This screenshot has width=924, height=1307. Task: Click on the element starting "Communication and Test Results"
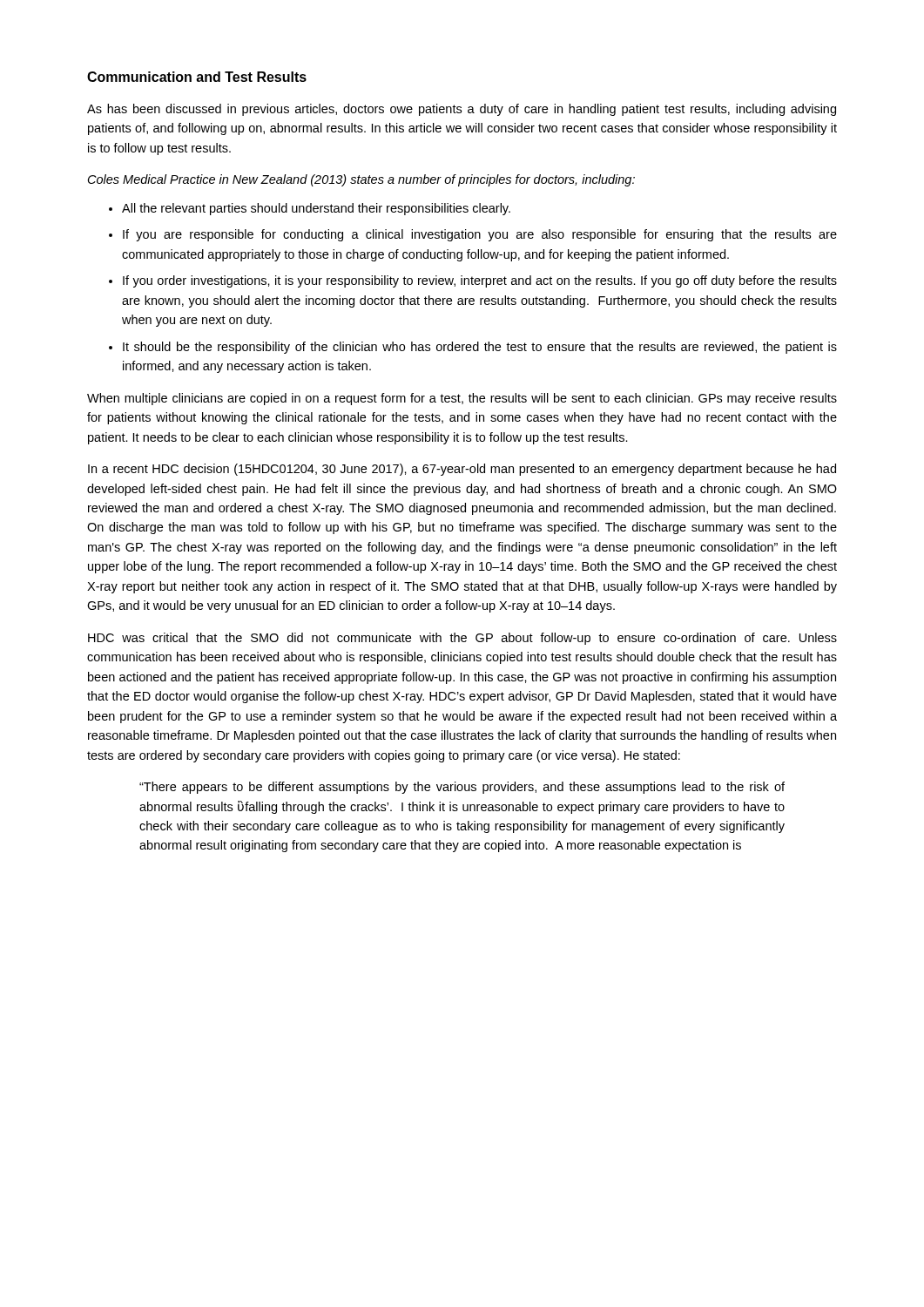click(x=197, y=77)
